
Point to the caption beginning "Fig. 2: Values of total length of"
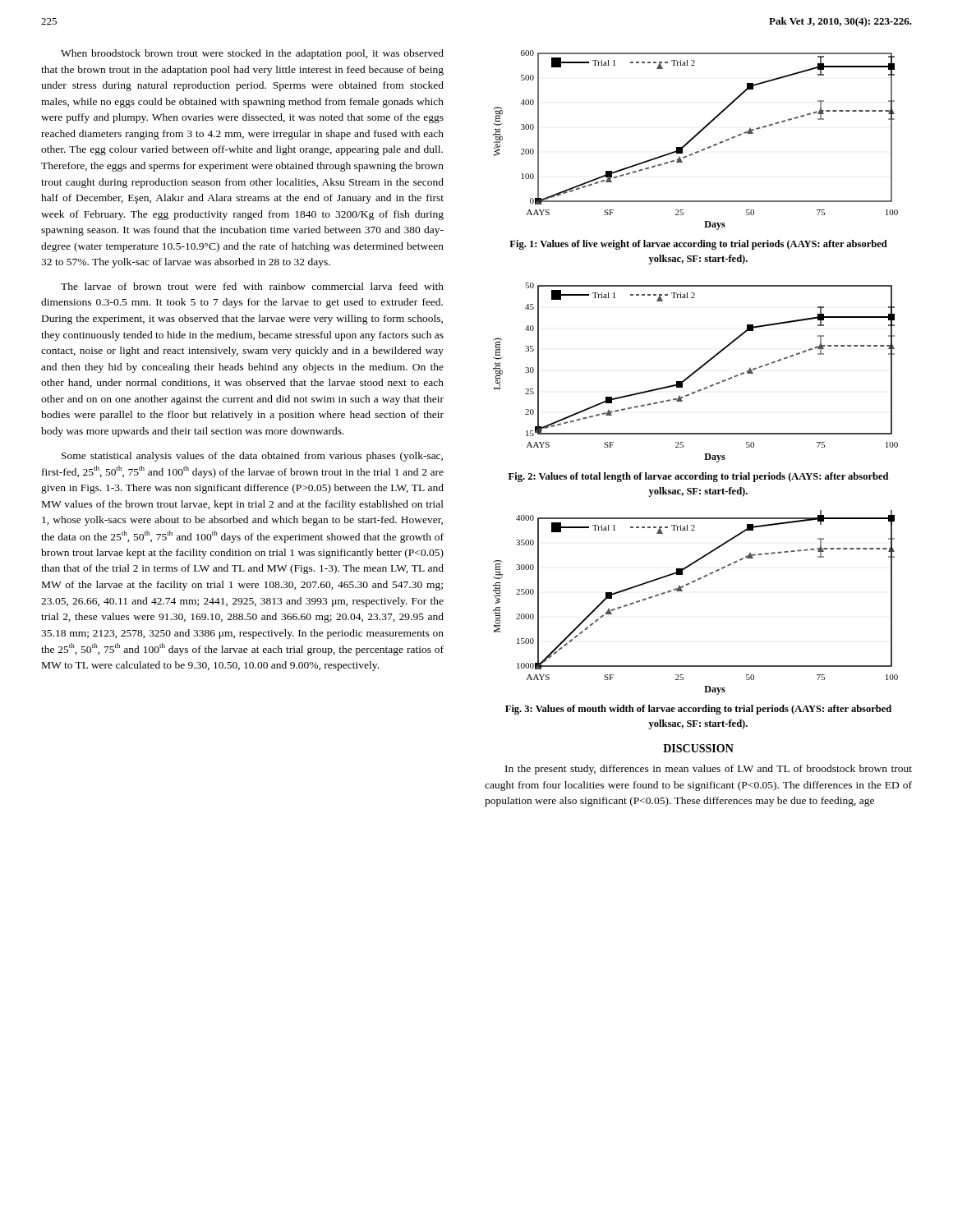tap(698, 484)
